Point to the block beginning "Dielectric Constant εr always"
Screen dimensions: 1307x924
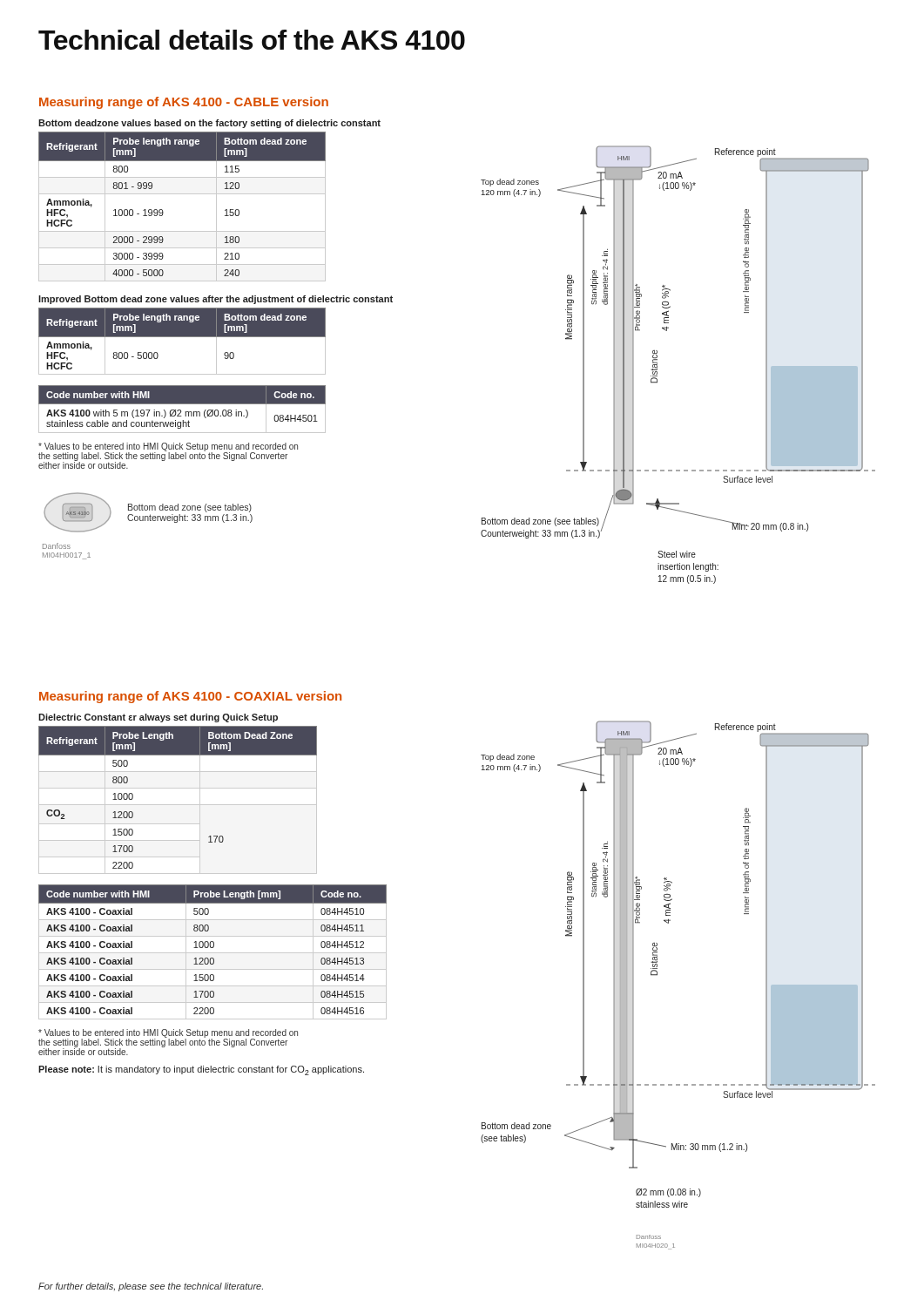158,717
